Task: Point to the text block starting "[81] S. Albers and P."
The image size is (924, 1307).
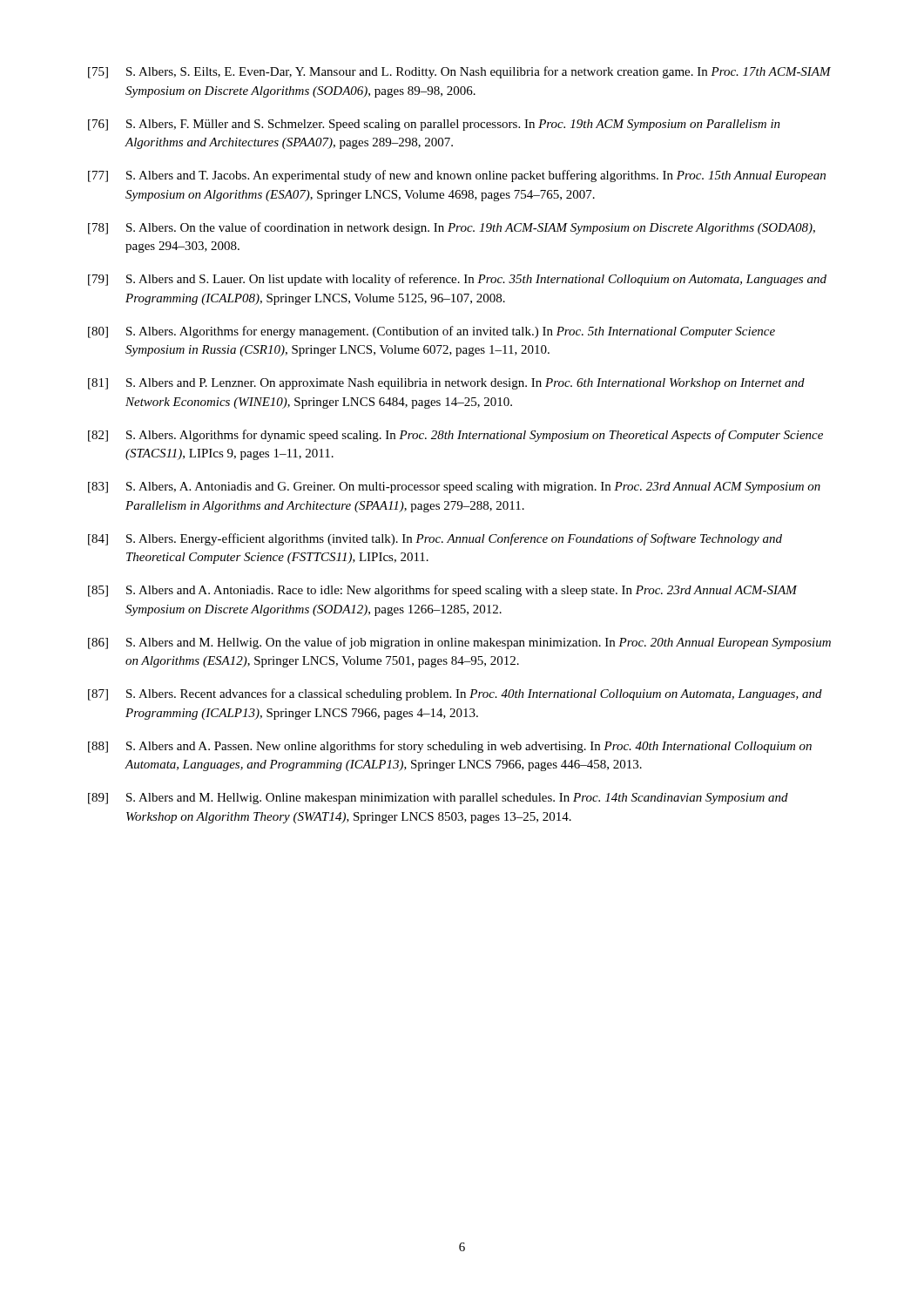Action: point(462,393)
